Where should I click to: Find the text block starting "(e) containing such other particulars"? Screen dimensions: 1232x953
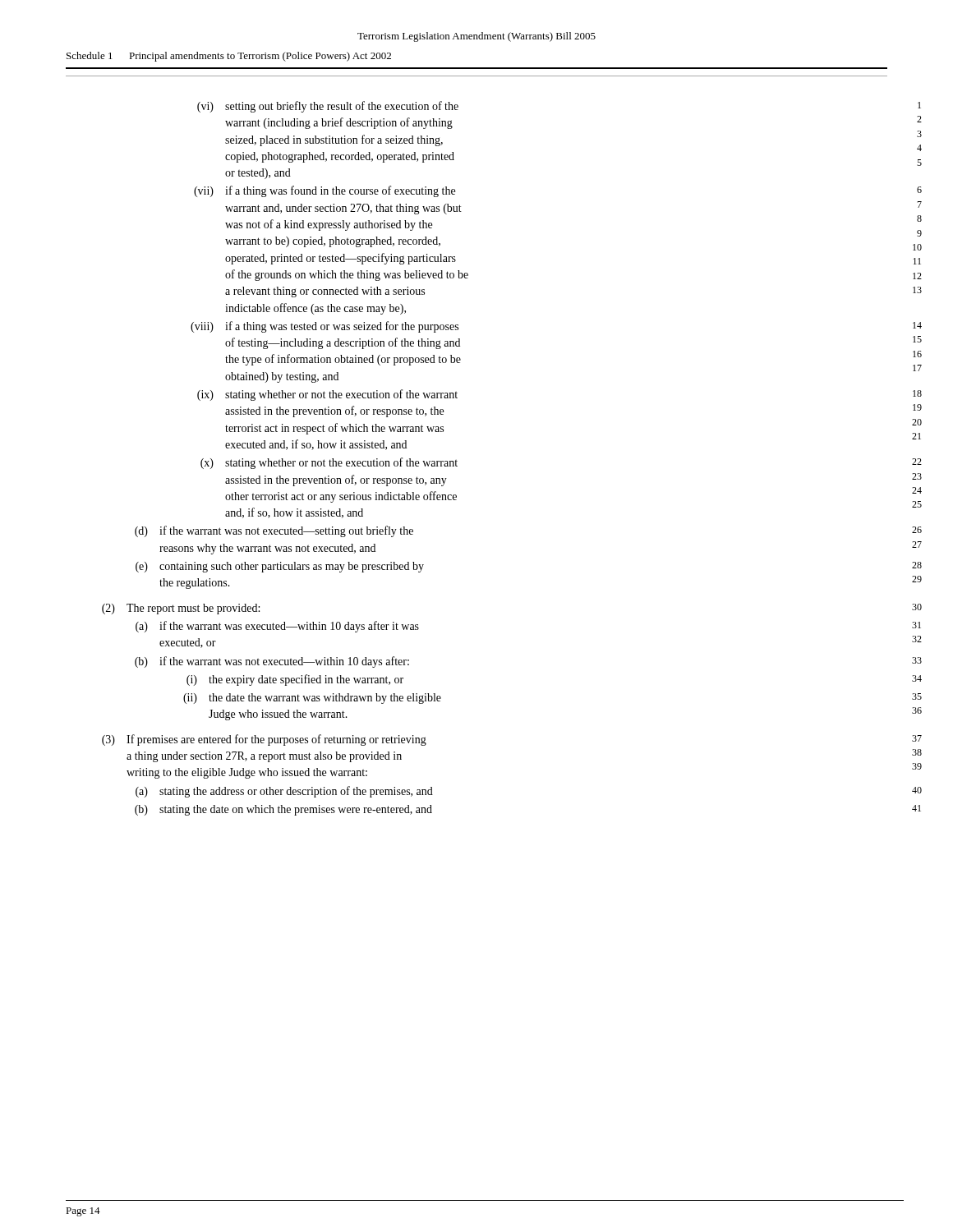(280, 567)
